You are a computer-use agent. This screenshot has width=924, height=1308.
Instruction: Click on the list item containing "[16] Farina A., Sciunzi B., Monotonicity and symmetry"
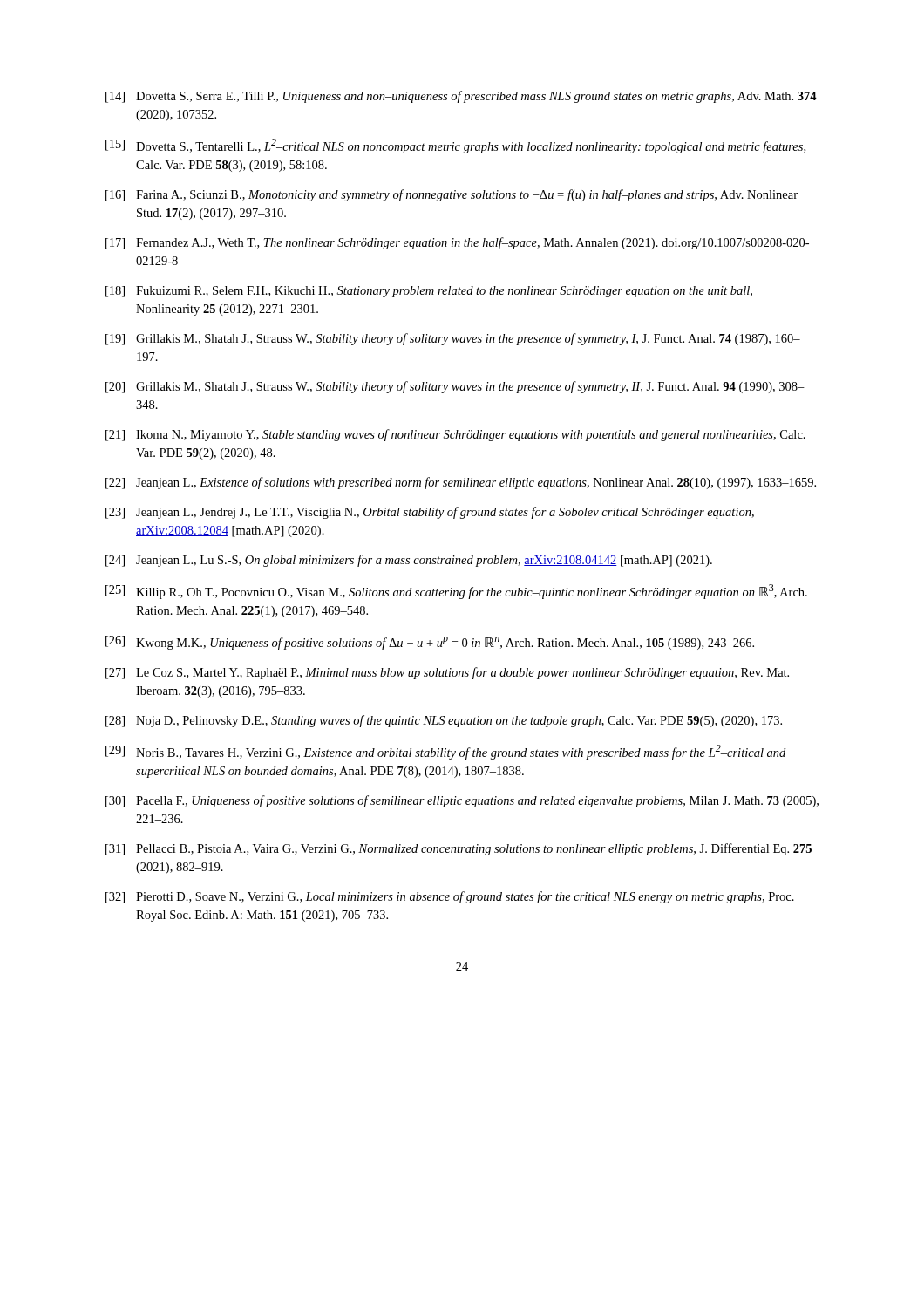click(x=462, y=204)
